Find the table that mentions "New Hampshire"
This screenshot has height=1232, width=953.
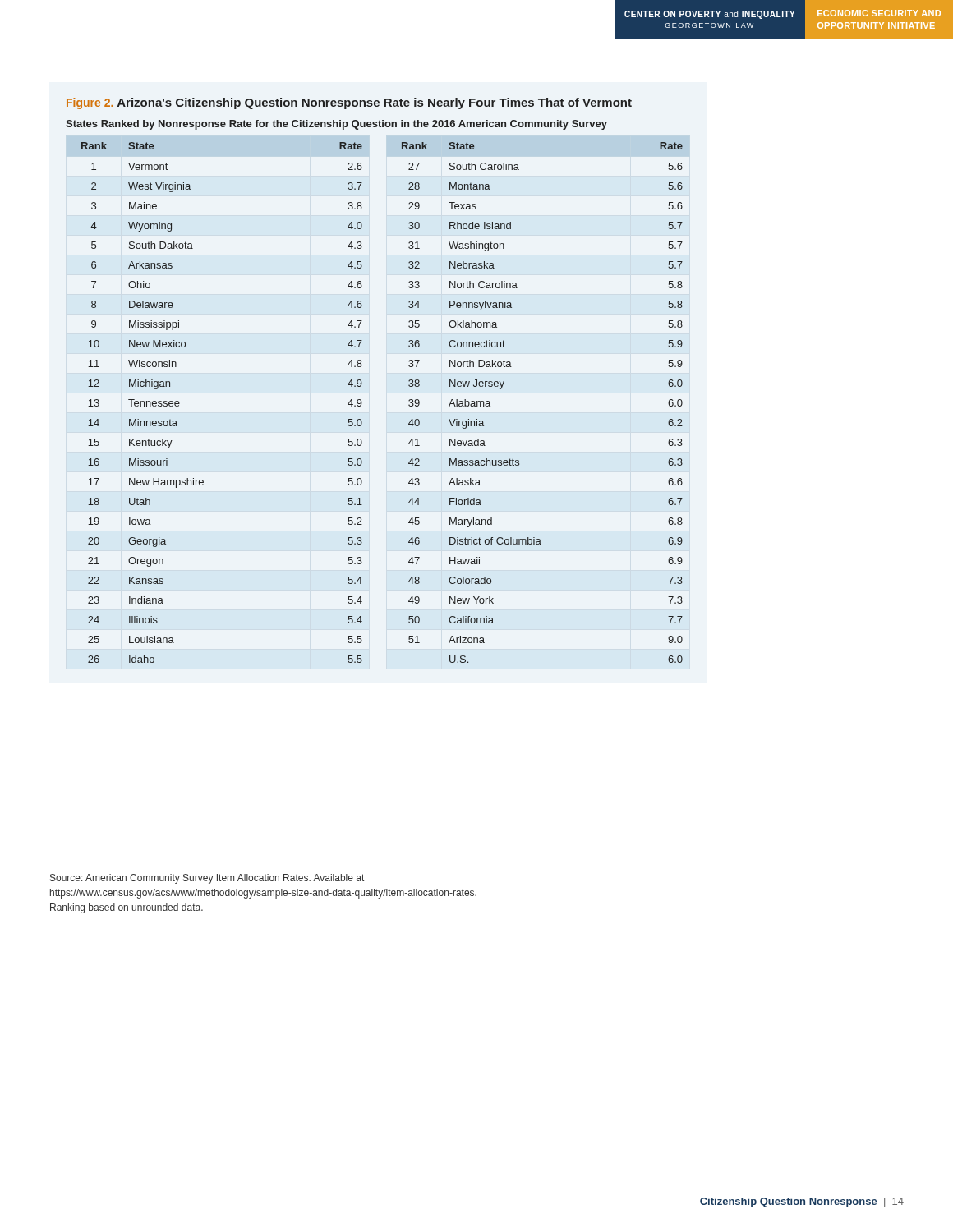pyautogui.click(x=378, y=409)
